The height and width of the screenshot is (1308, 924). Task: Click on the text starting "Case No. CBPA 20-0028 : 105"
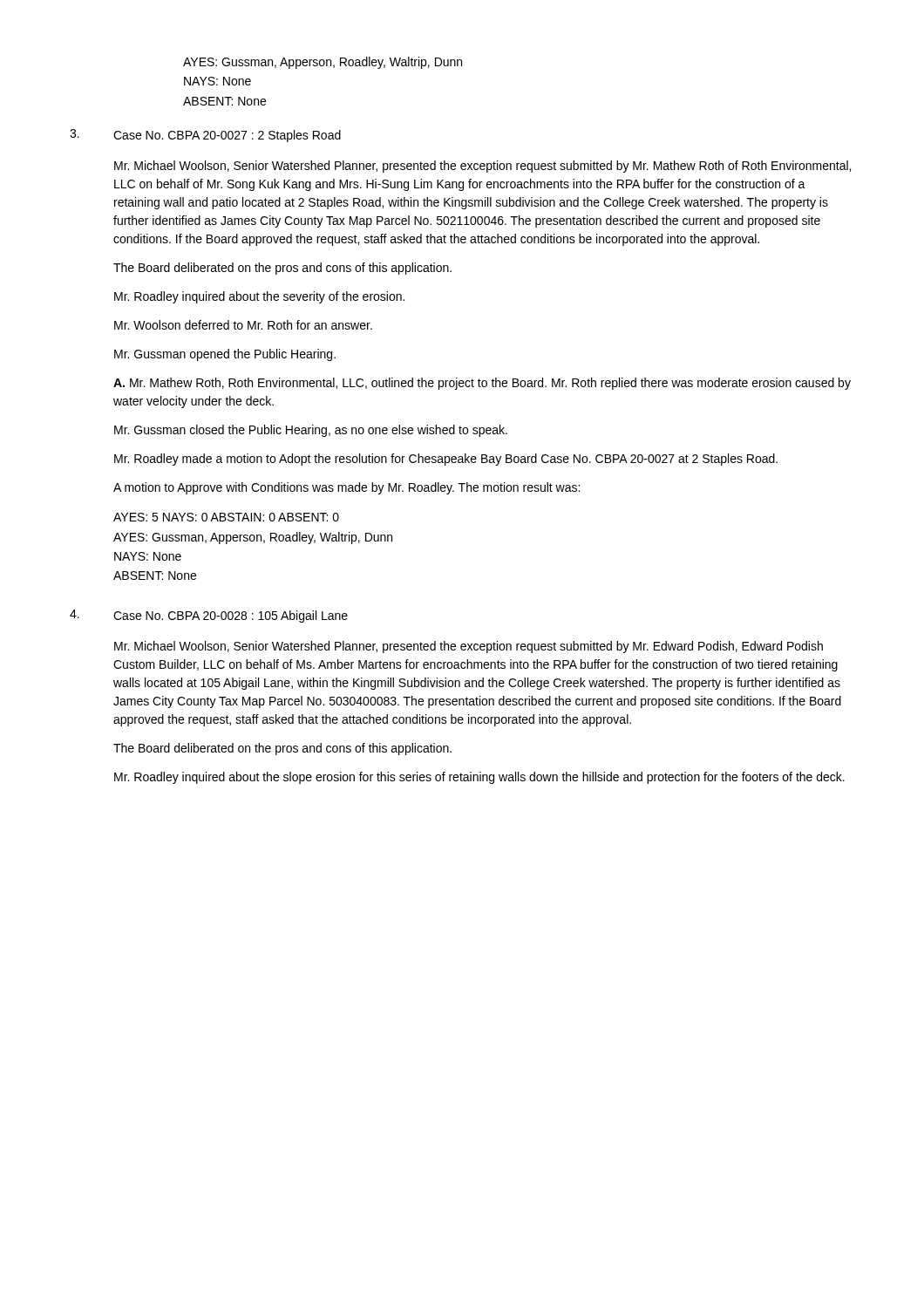click(484, 697)
